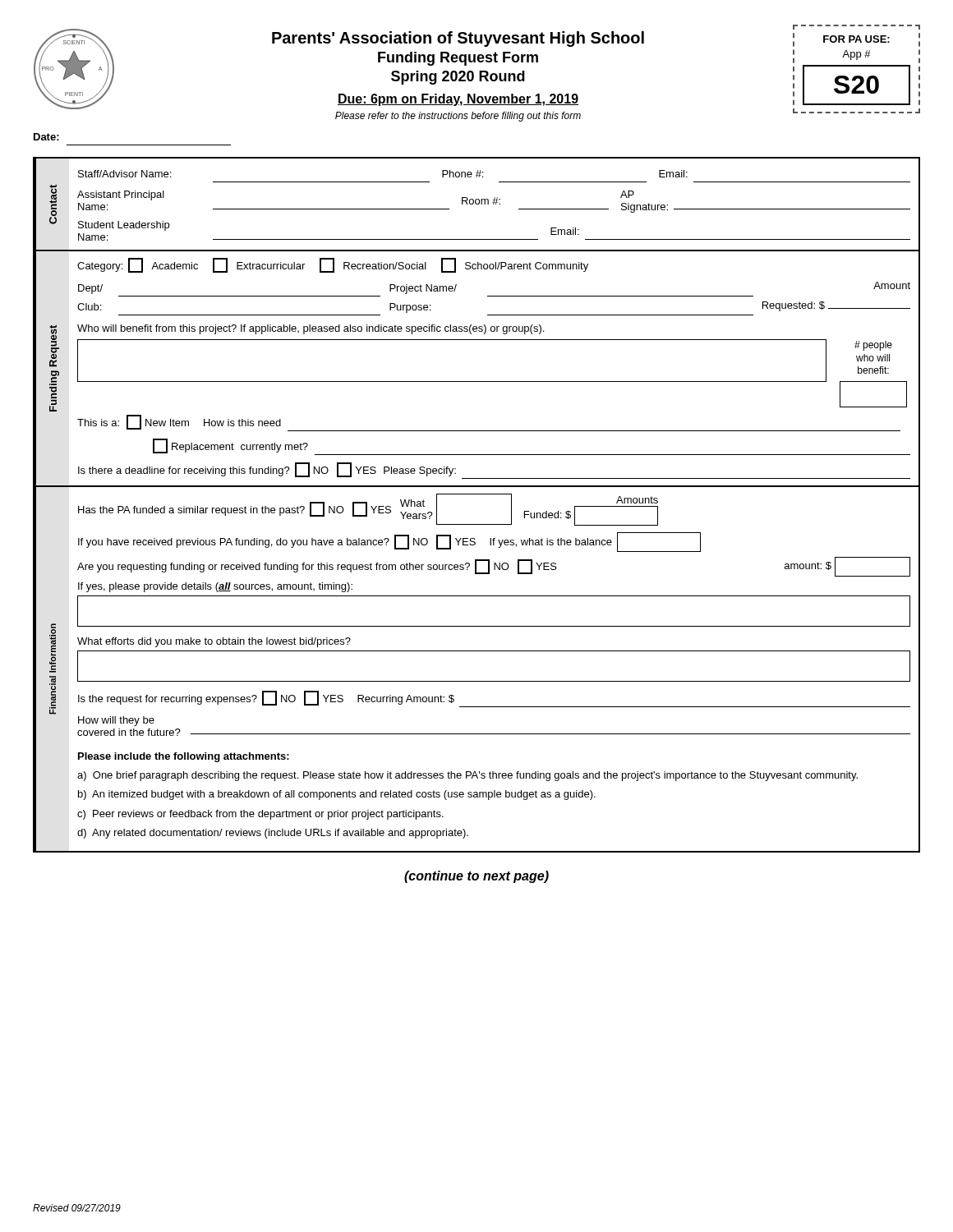Click the title that begins "SCIENTI PIENTI PRO"
This screenshot has height=1232, width=953.
click(476, 73)
